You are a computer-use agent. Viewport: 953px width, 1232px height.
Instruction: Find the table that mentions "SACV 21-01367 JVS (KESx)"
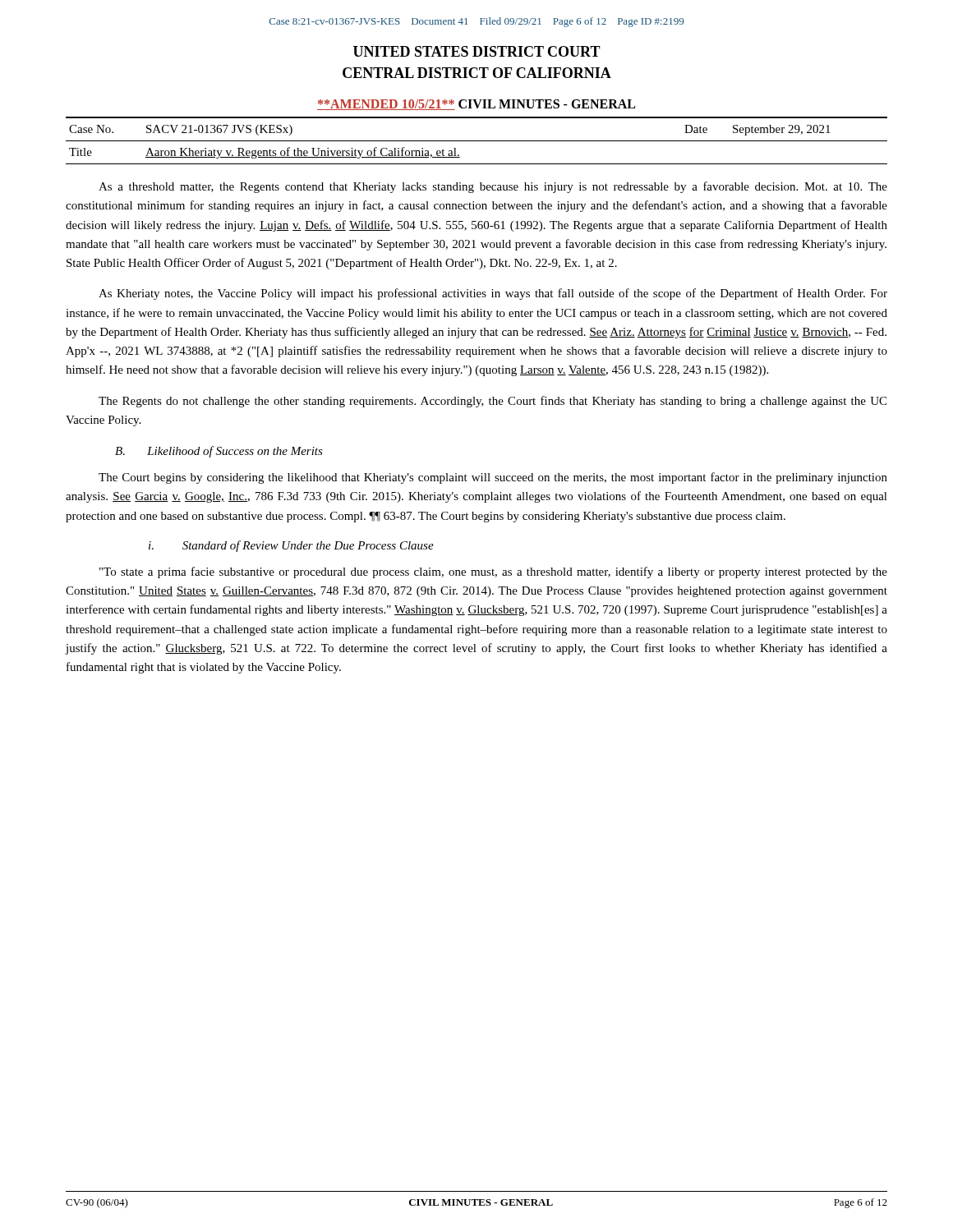point(476,141)
